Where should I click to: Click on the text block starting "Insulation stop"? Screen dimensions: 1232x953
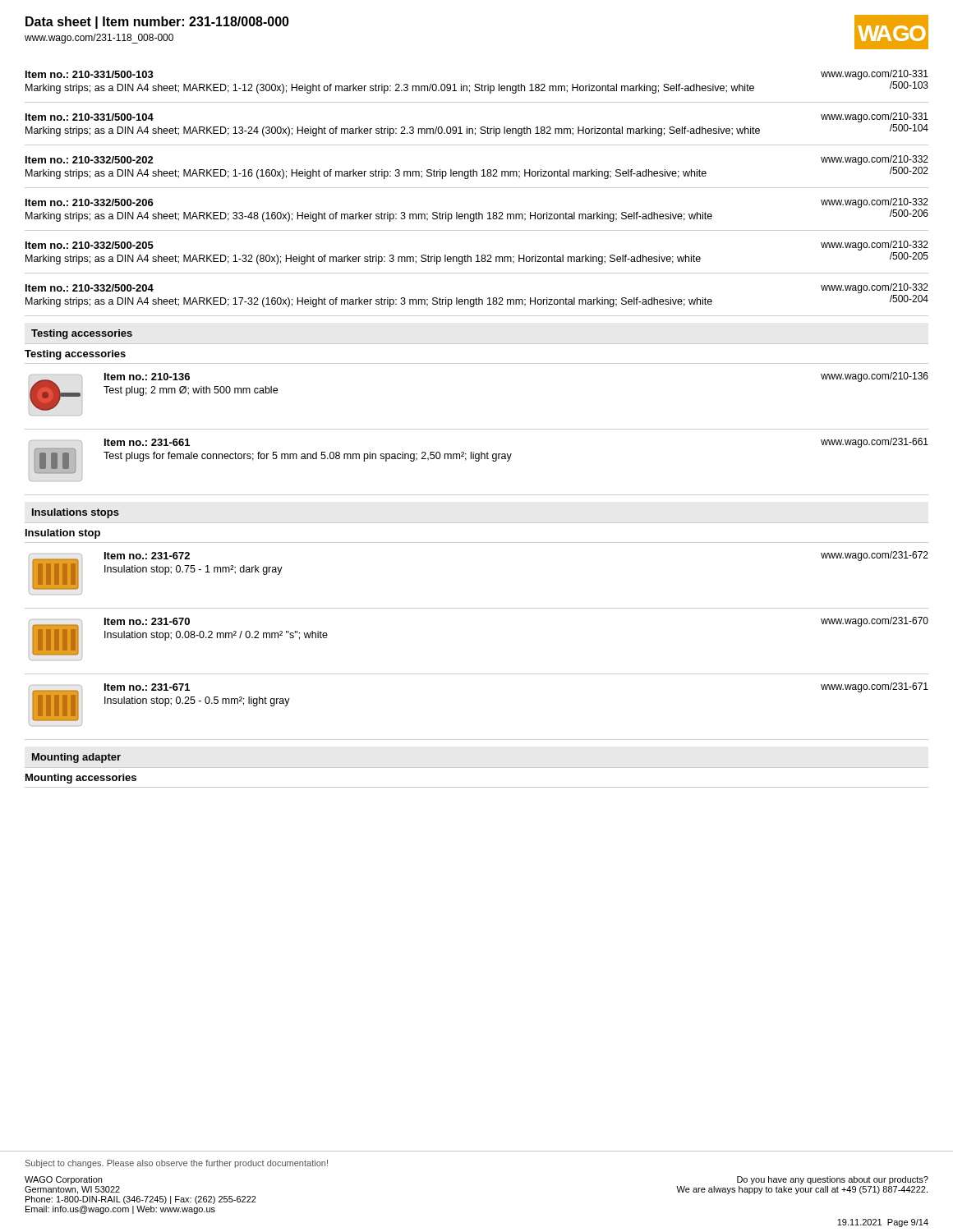(63, 533)
